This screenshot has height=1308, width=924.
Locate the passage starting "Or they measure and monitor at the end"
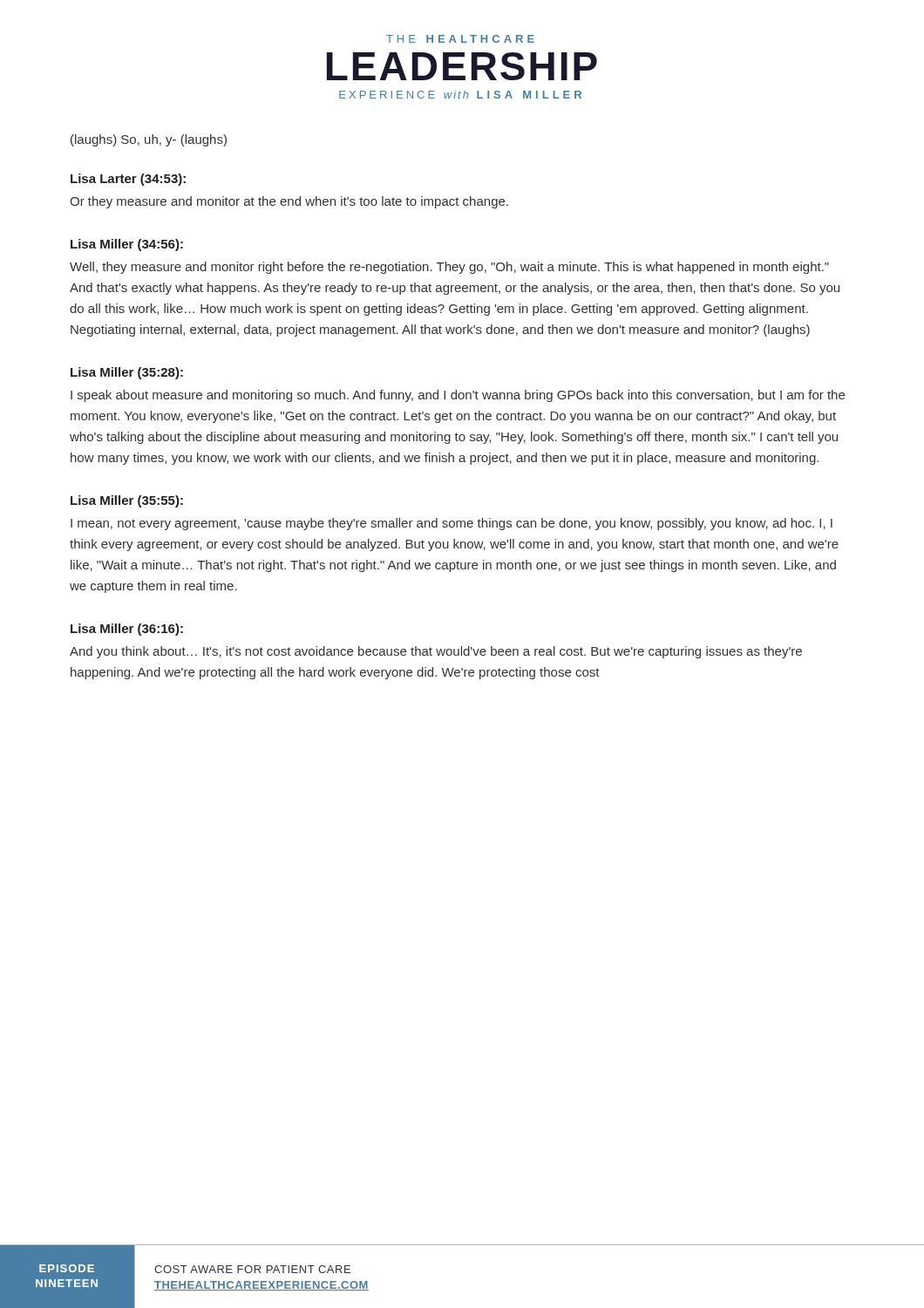289,201
